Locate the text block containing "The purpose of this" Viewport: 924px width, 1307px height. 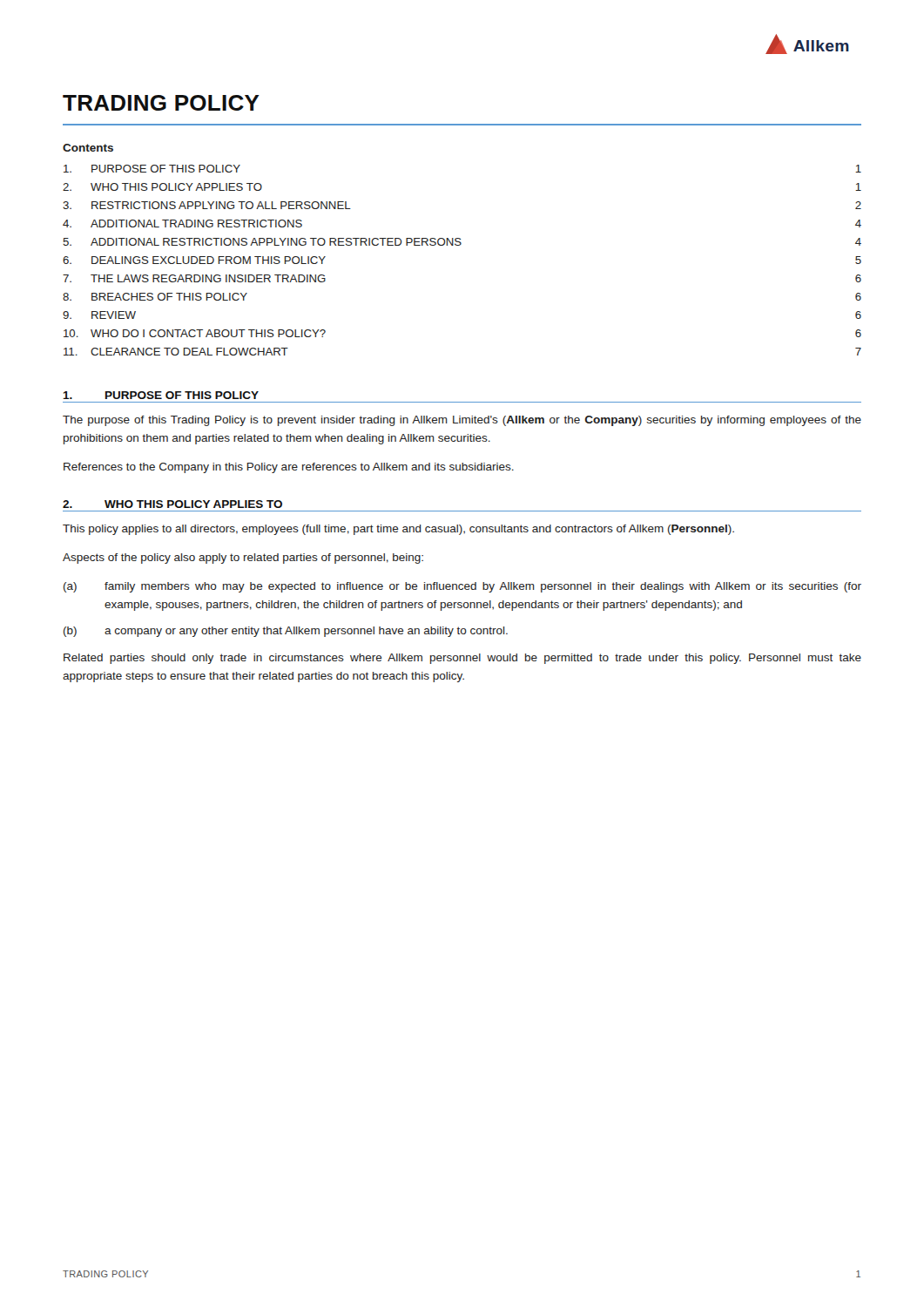(x=462, y=429)
